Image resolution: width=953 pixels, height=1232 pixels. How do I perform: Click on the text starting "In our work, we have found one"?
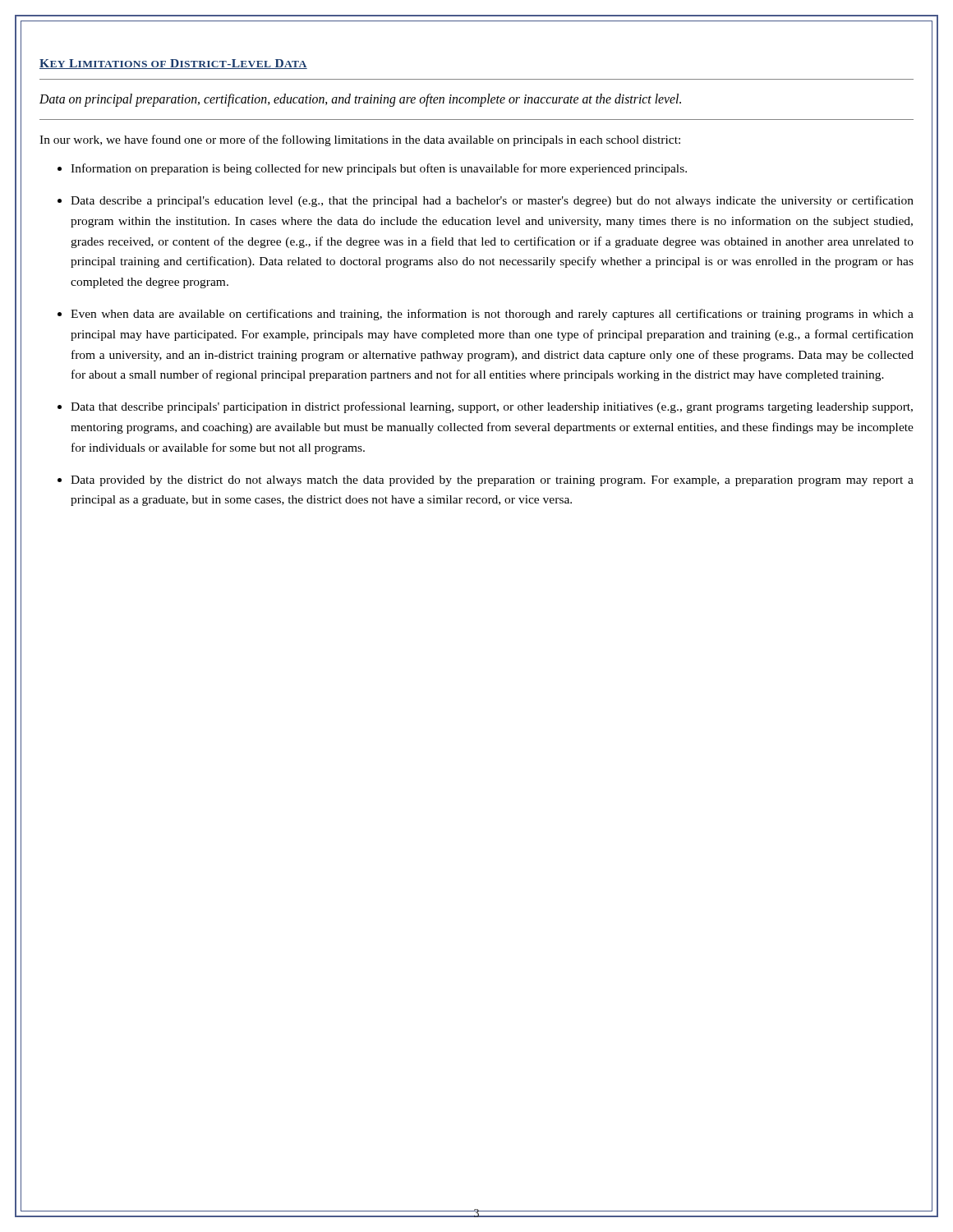[360, 140]
